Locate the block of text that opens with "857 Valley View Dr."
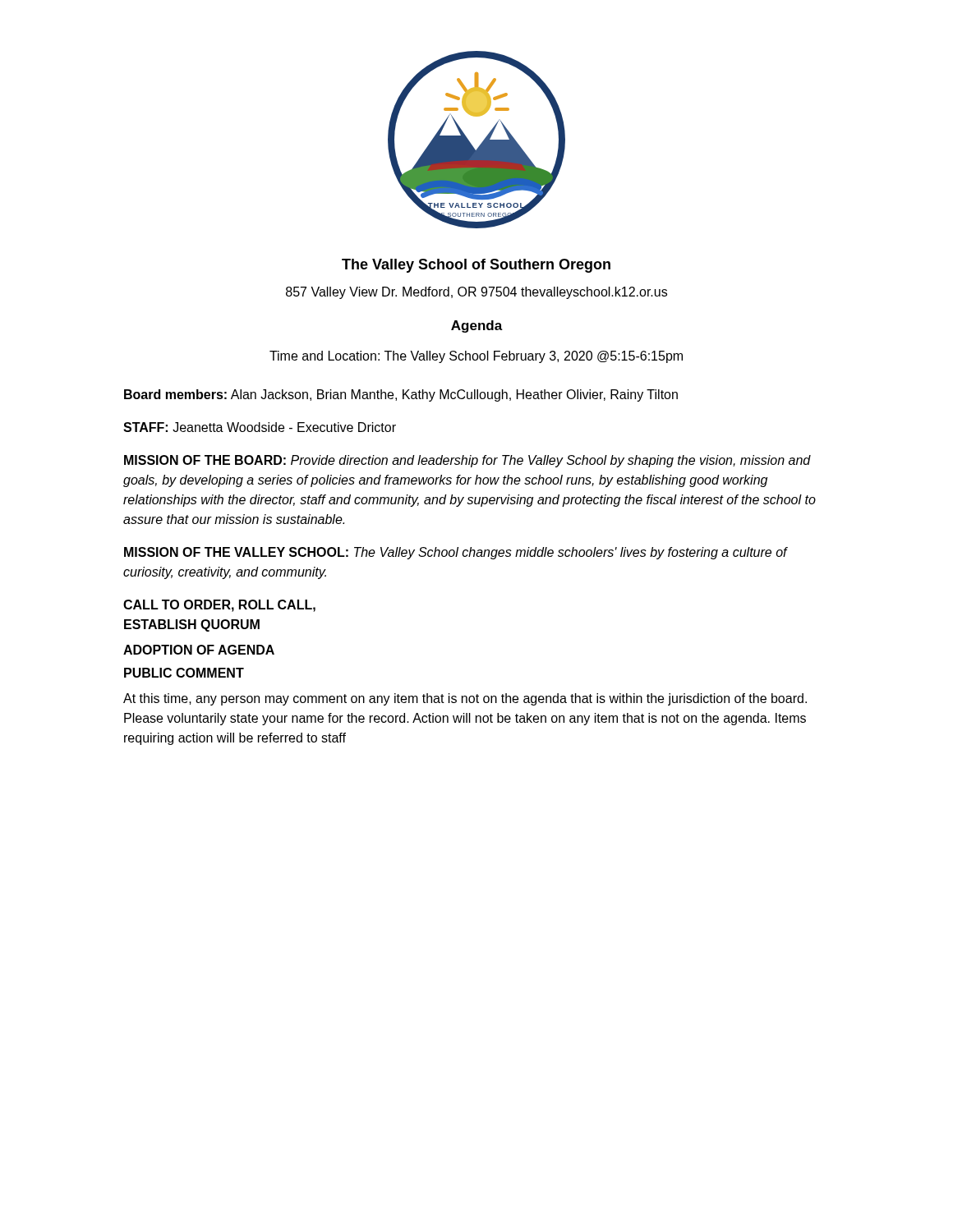The image size is (953, 1232). (x=476, y=292)
